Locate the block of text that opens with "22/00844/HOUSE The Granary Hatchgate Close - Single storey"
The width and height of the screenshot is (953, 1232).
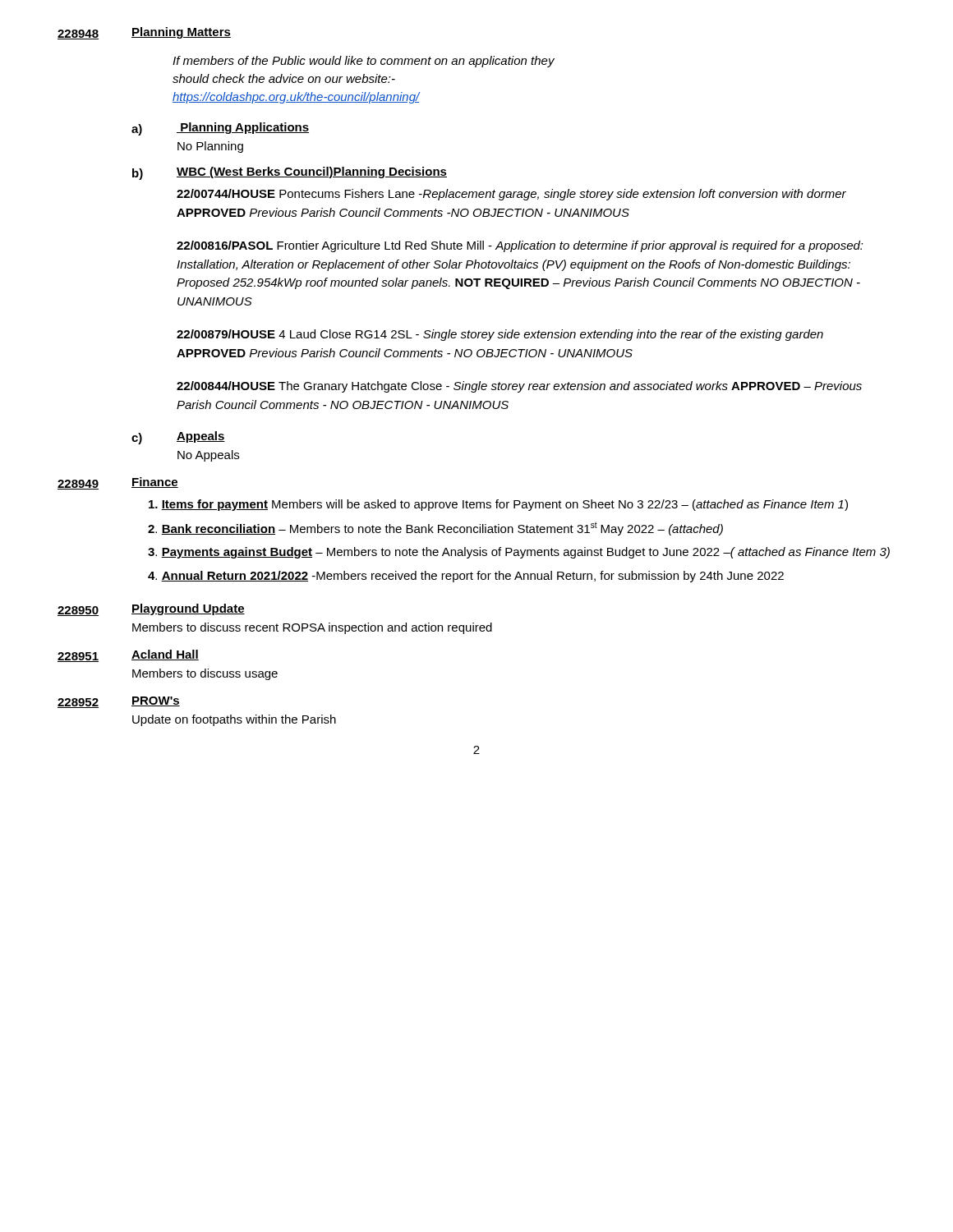click(519, 395)
